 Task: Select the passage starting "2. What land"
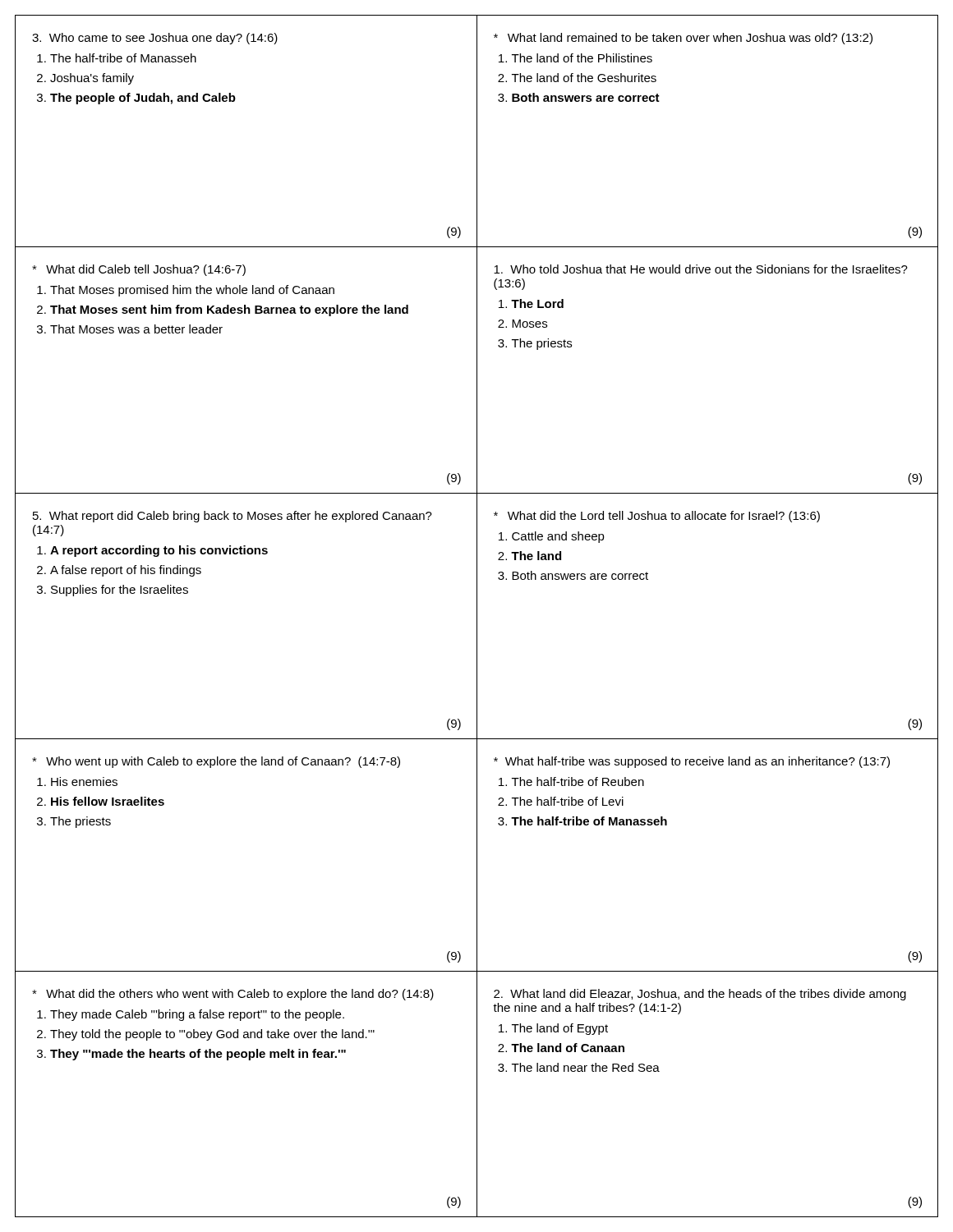(x=700, y=995)
